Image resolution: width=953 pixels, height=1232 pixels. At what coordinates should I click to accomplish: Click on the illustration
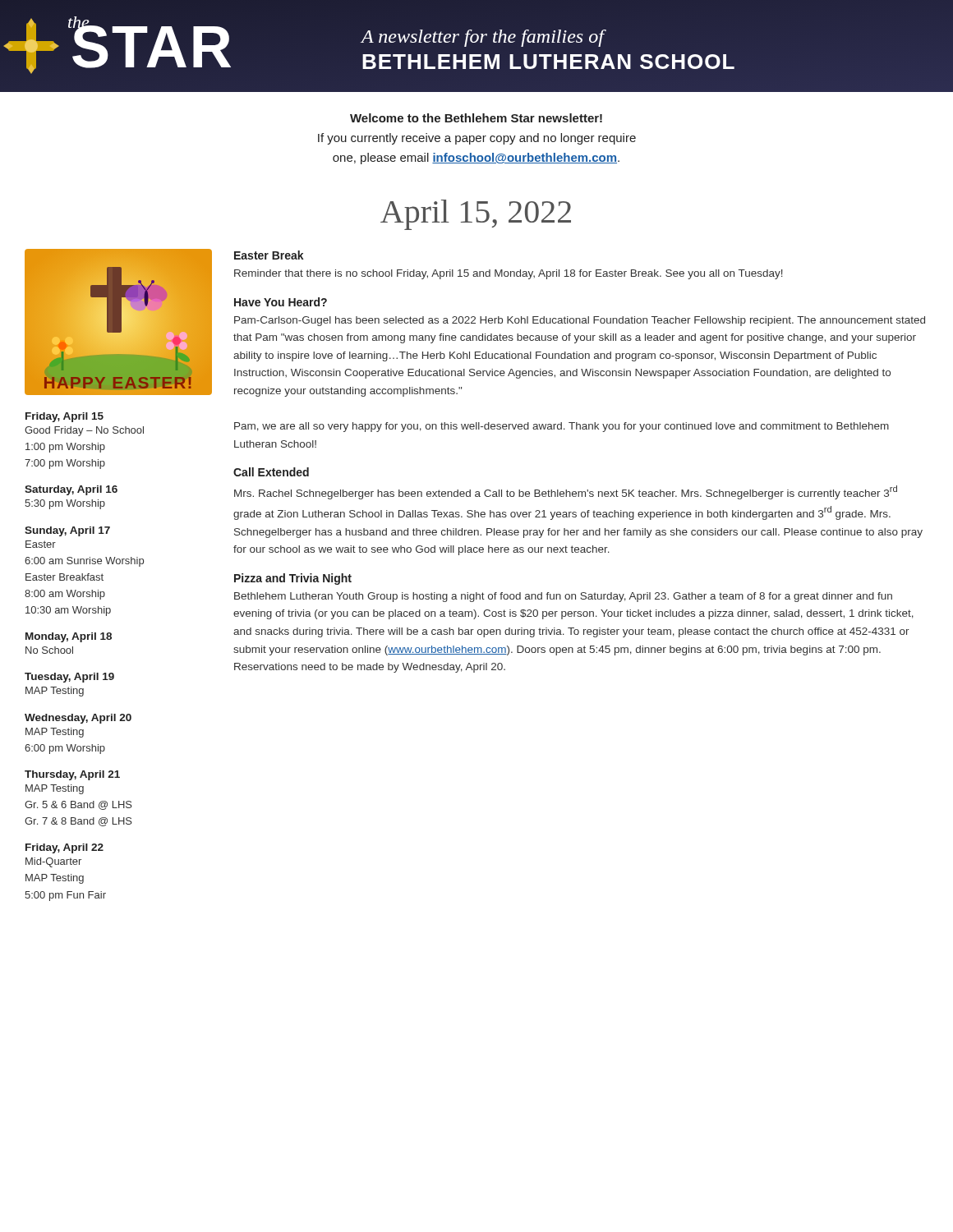click(x=118, y=322)
